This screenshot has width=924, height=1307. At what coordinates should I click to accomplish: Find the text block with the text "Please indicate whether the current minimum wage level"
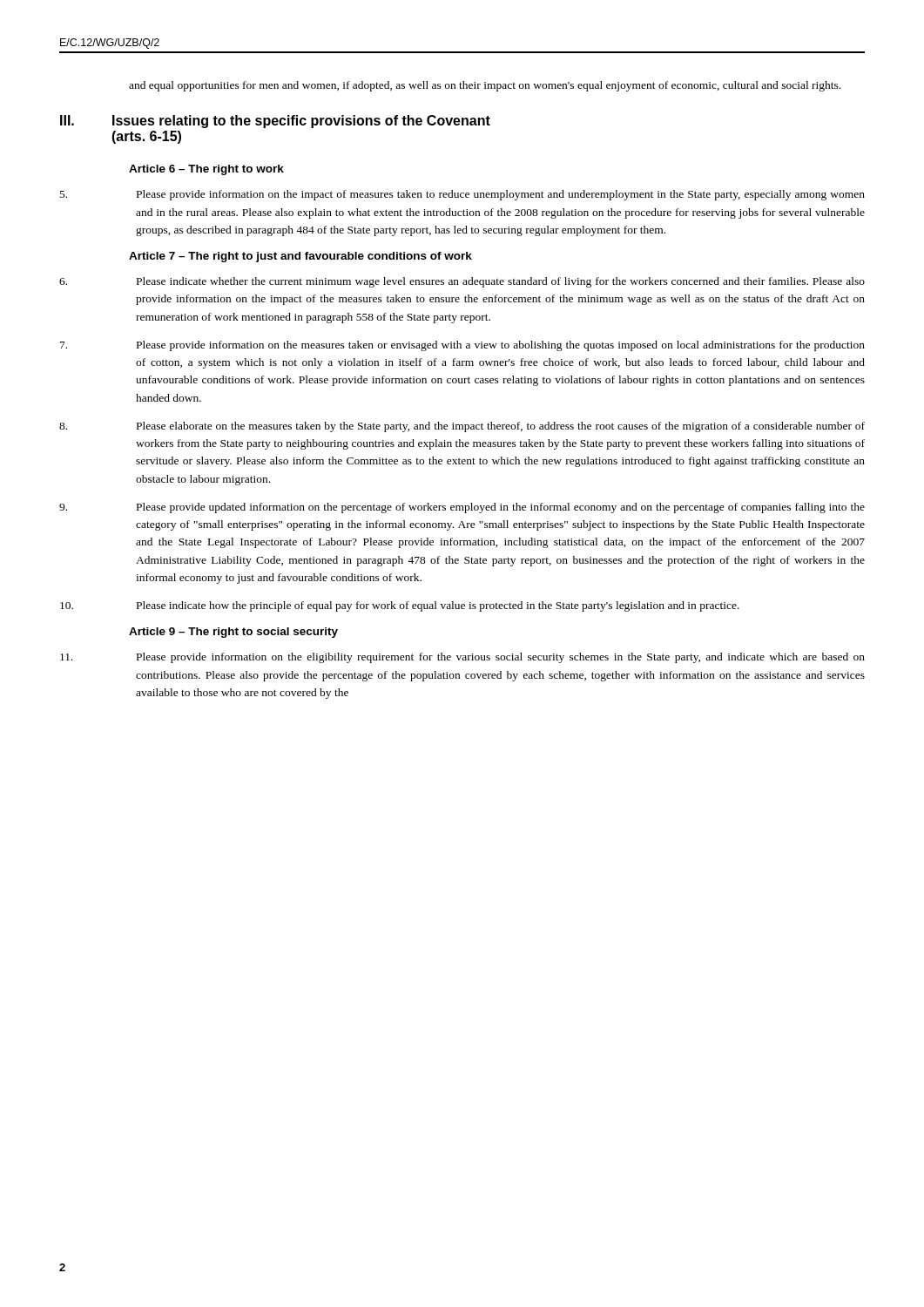pyautogui.click(x=462, y=299)
